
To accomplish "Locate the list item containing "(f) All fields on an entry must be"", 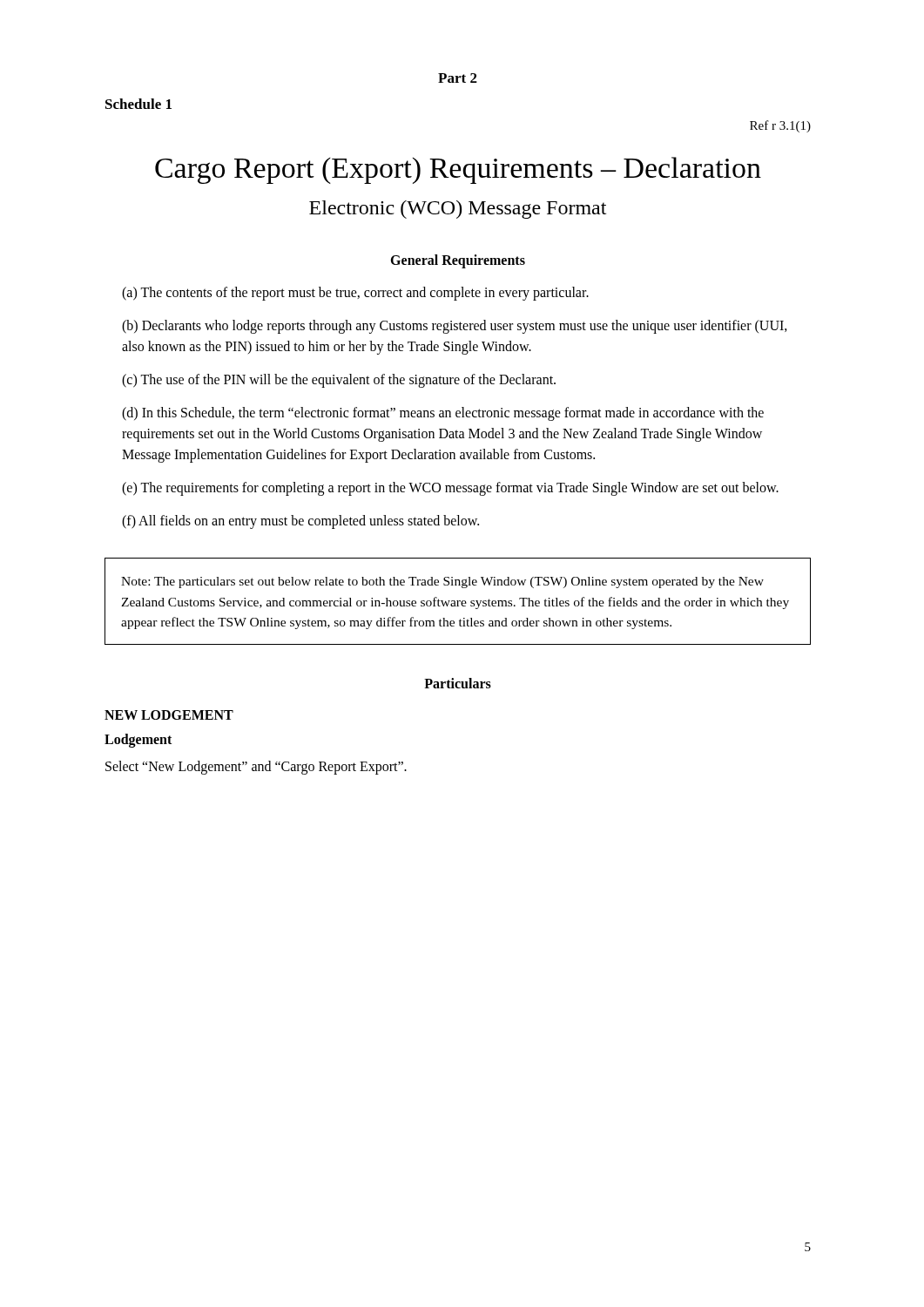I will coord(301,521).
